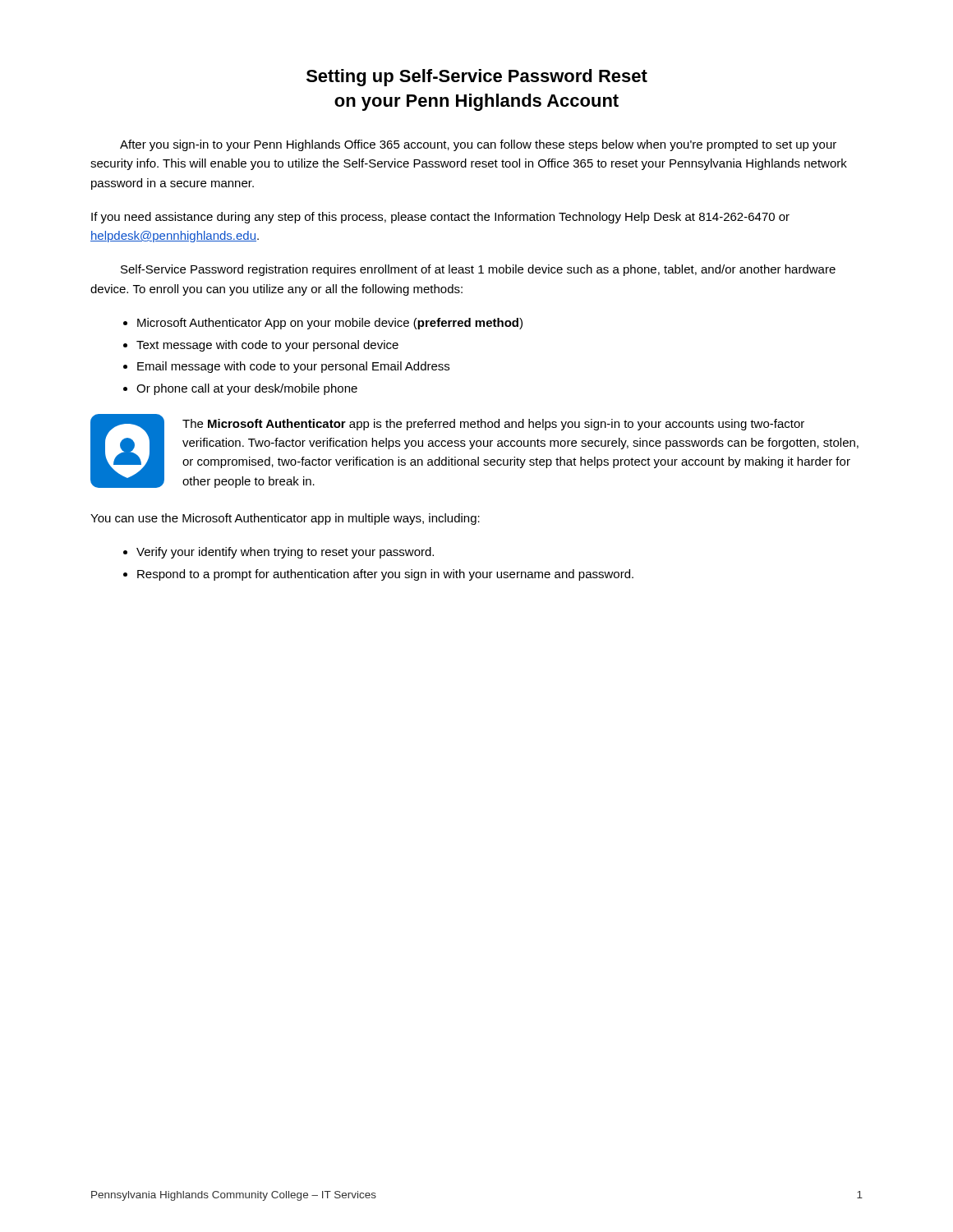
Task: Where is the title that starts "Setting up Self-Service"?
Action: [476, 89]
